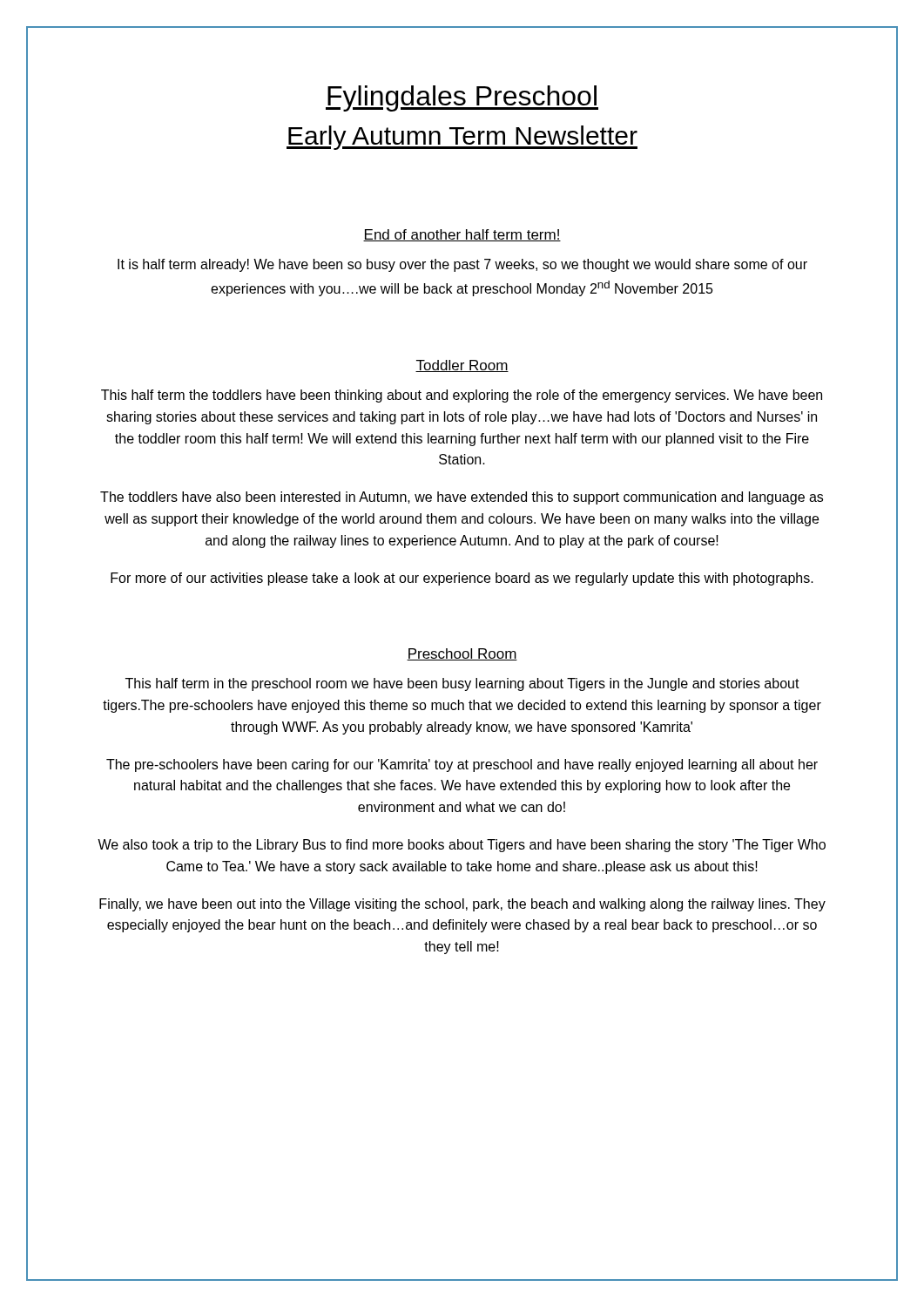The image size is (924, 1307).
Task: Point to "Preschool Room"
Action: (x=462, y=655)
